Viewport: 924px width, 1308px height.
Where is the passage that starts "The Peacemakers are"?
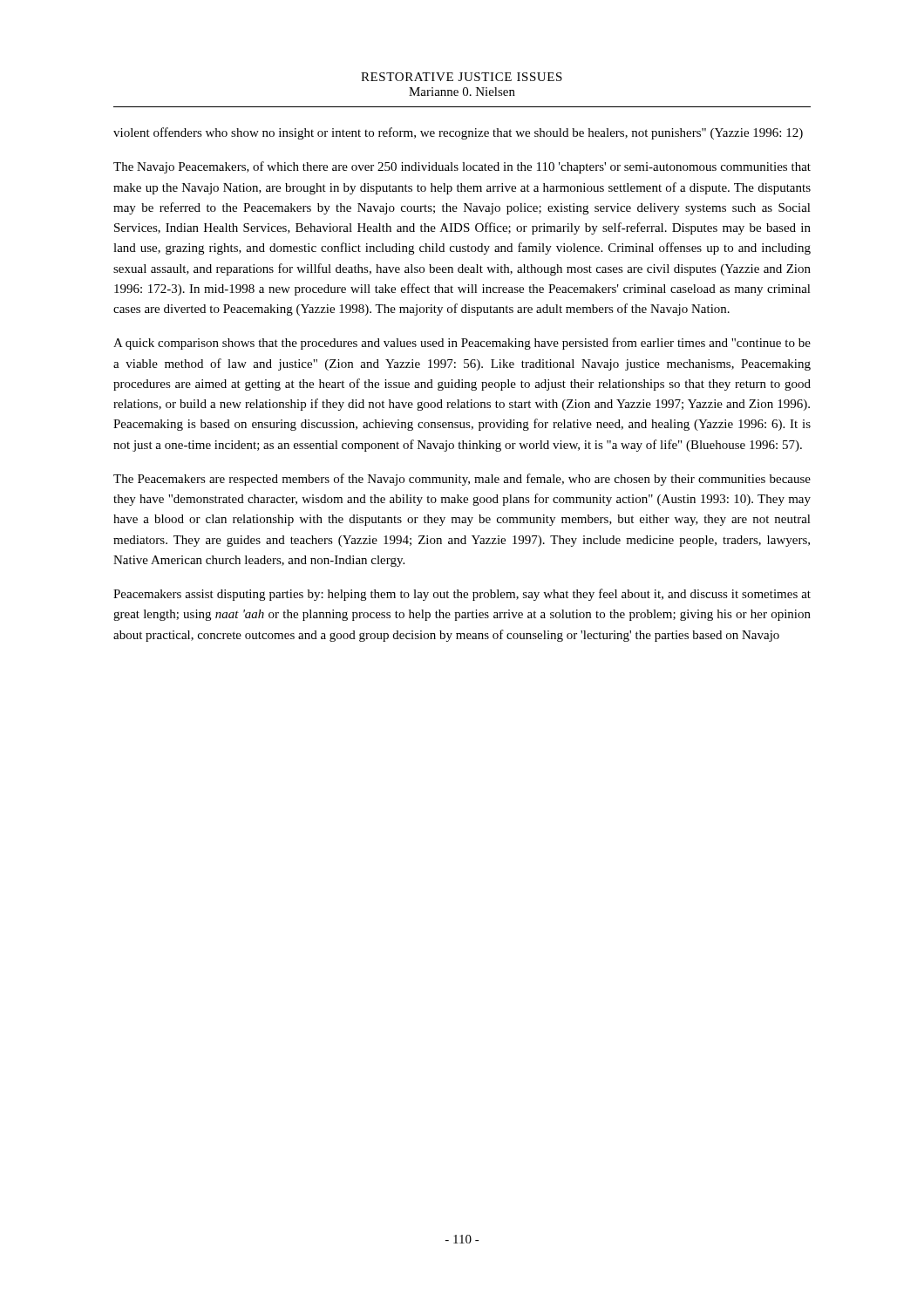[x=462, y=519]
